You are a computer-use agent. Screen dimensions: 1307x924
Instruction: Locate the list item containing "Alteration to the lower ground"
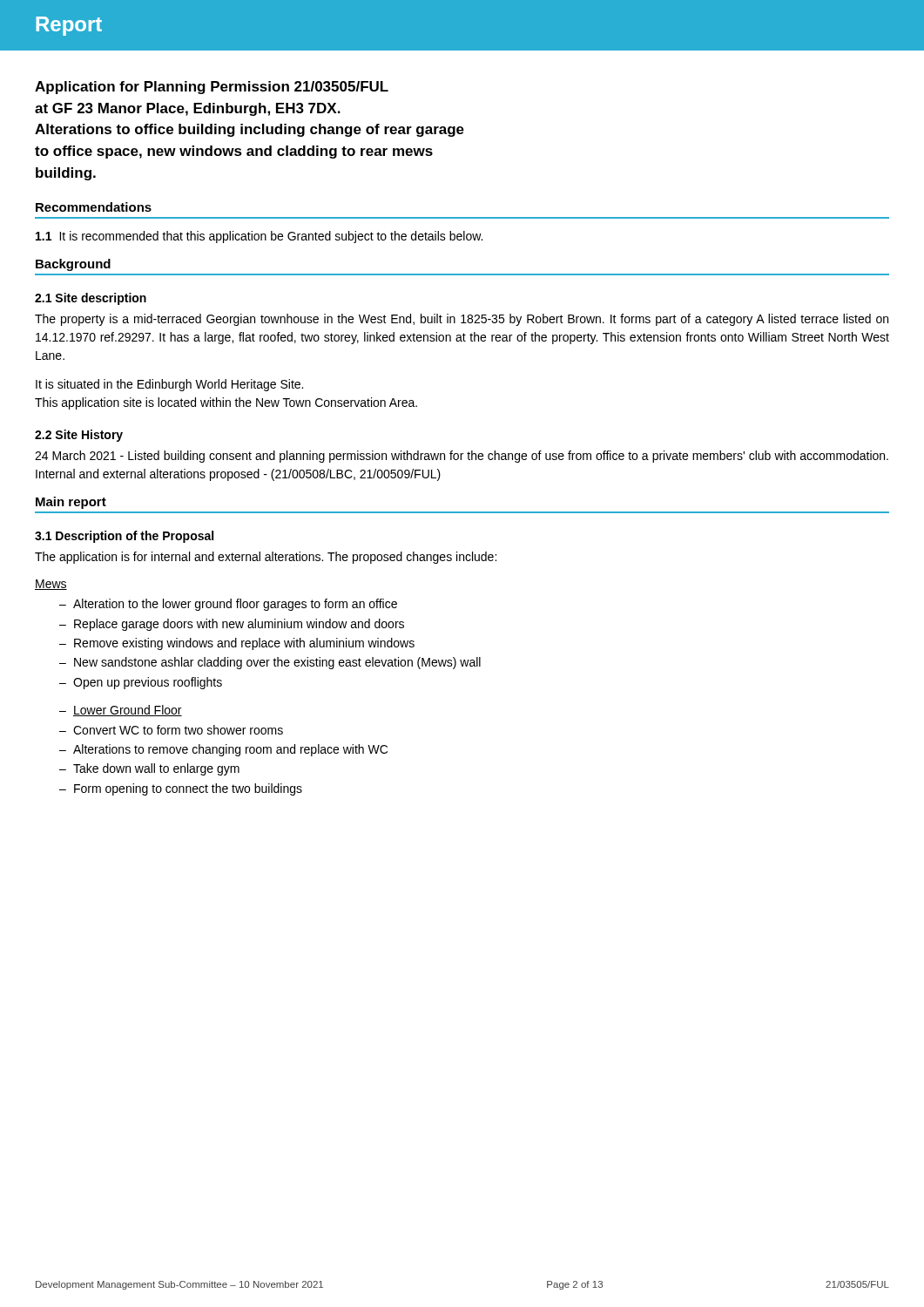pyautogui.click(x=235, y=604)
